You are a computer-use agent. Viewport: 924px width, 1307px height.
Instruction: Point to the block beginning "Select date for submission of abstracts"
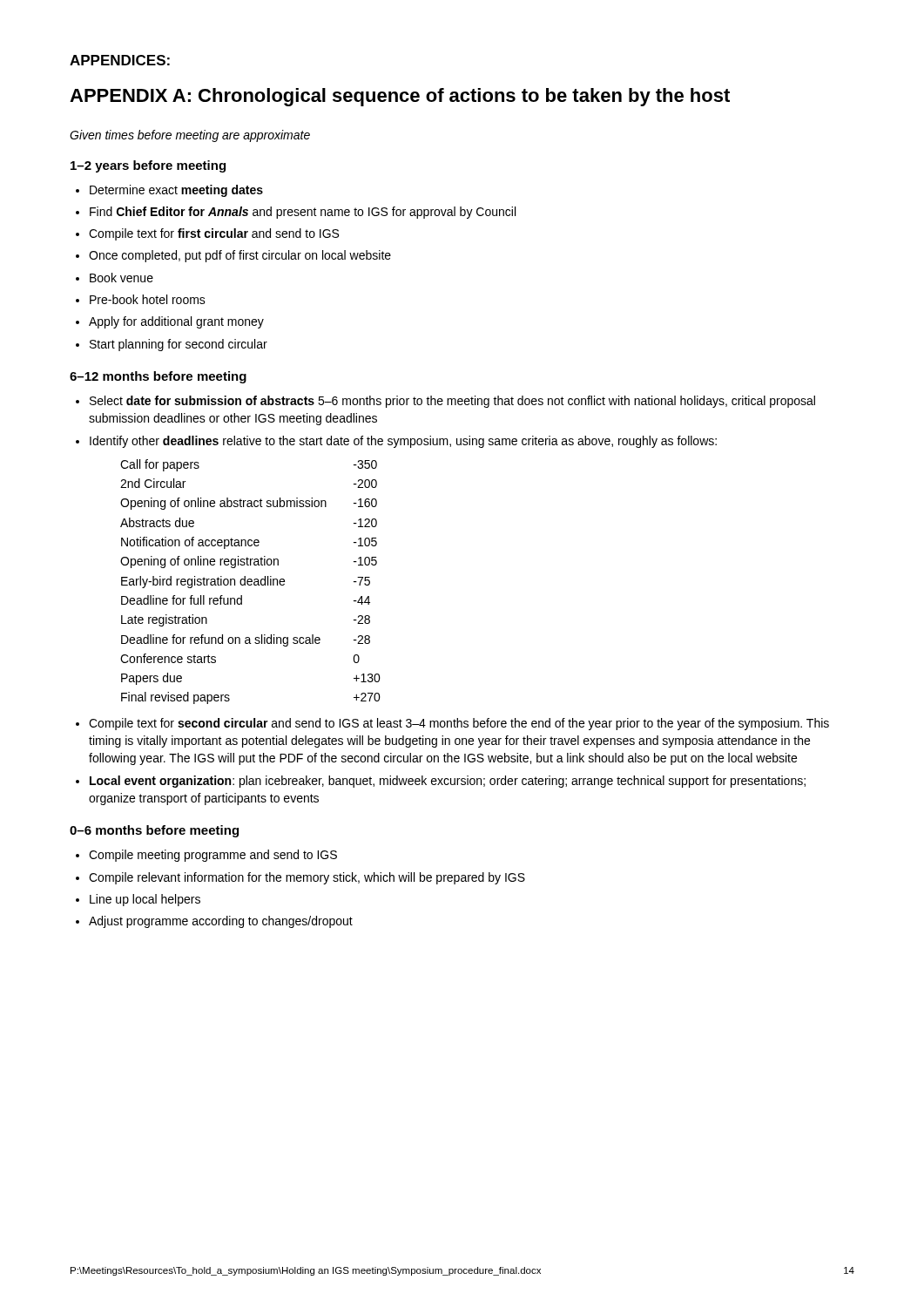point(452,410)
